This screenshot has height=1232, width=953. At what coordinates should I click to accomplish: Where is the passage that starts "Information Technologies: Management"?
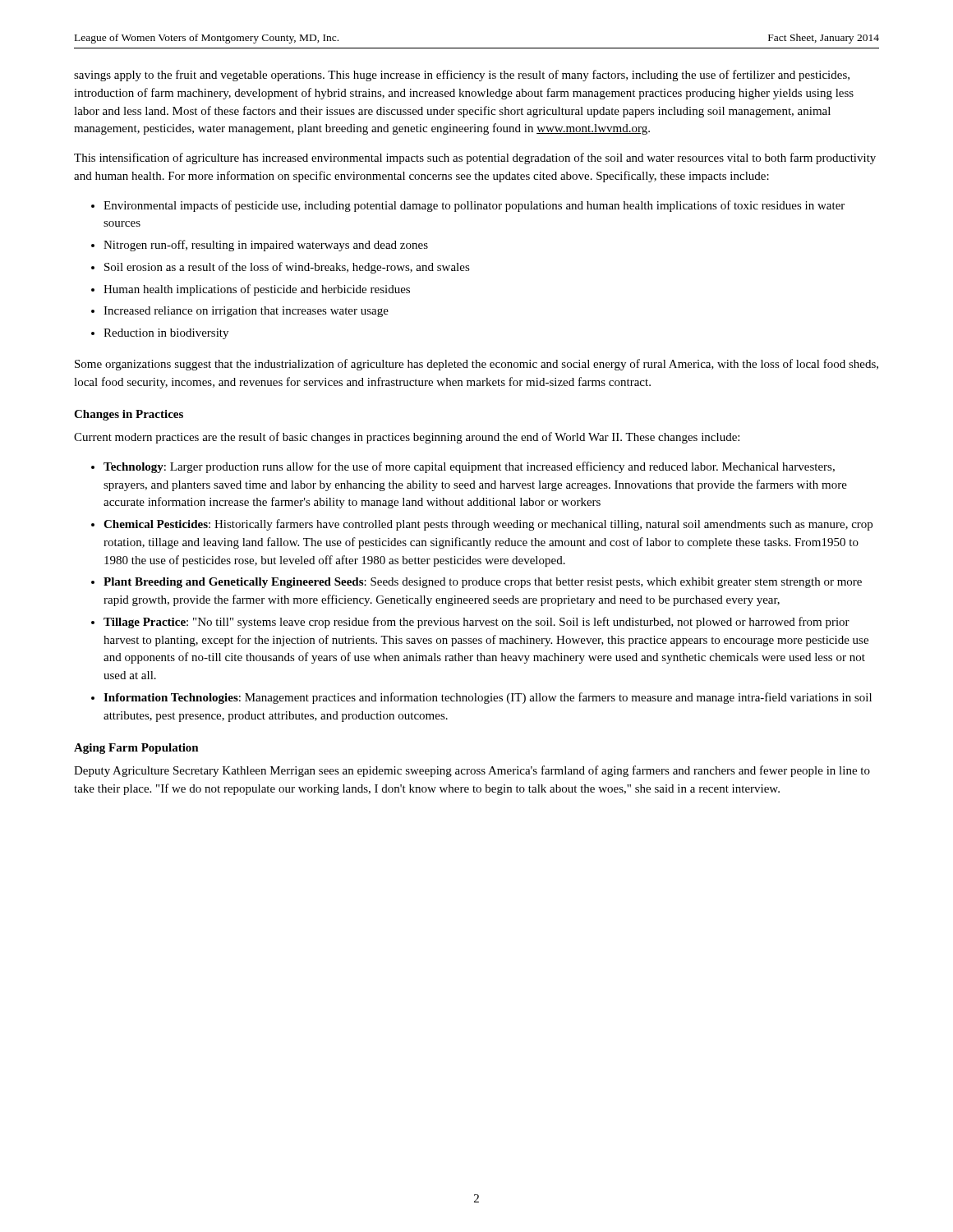coord(488,706)
